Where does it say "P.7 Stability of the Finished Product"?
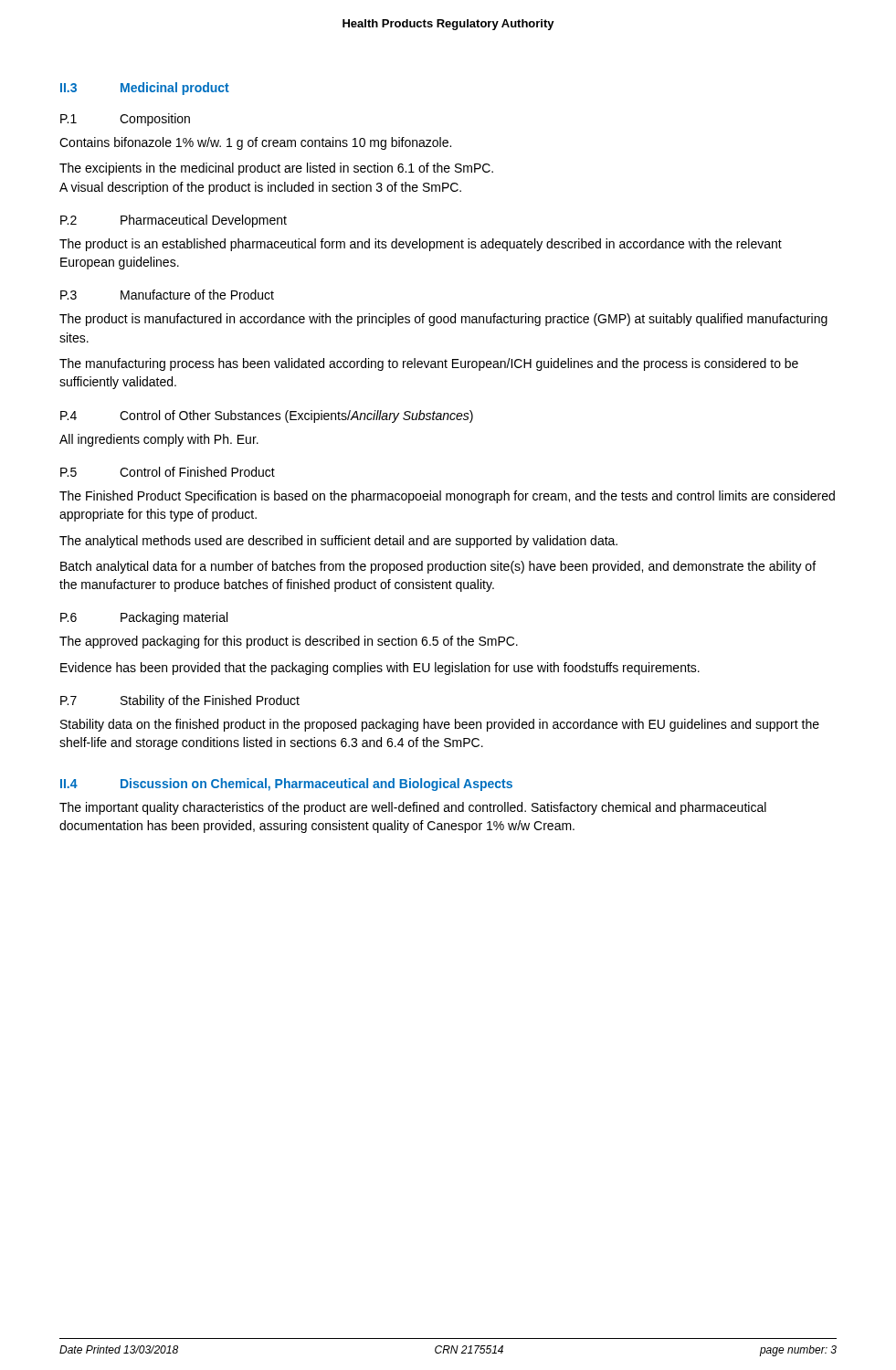This screenshot has height=1370, width=896. click(179, 701)
